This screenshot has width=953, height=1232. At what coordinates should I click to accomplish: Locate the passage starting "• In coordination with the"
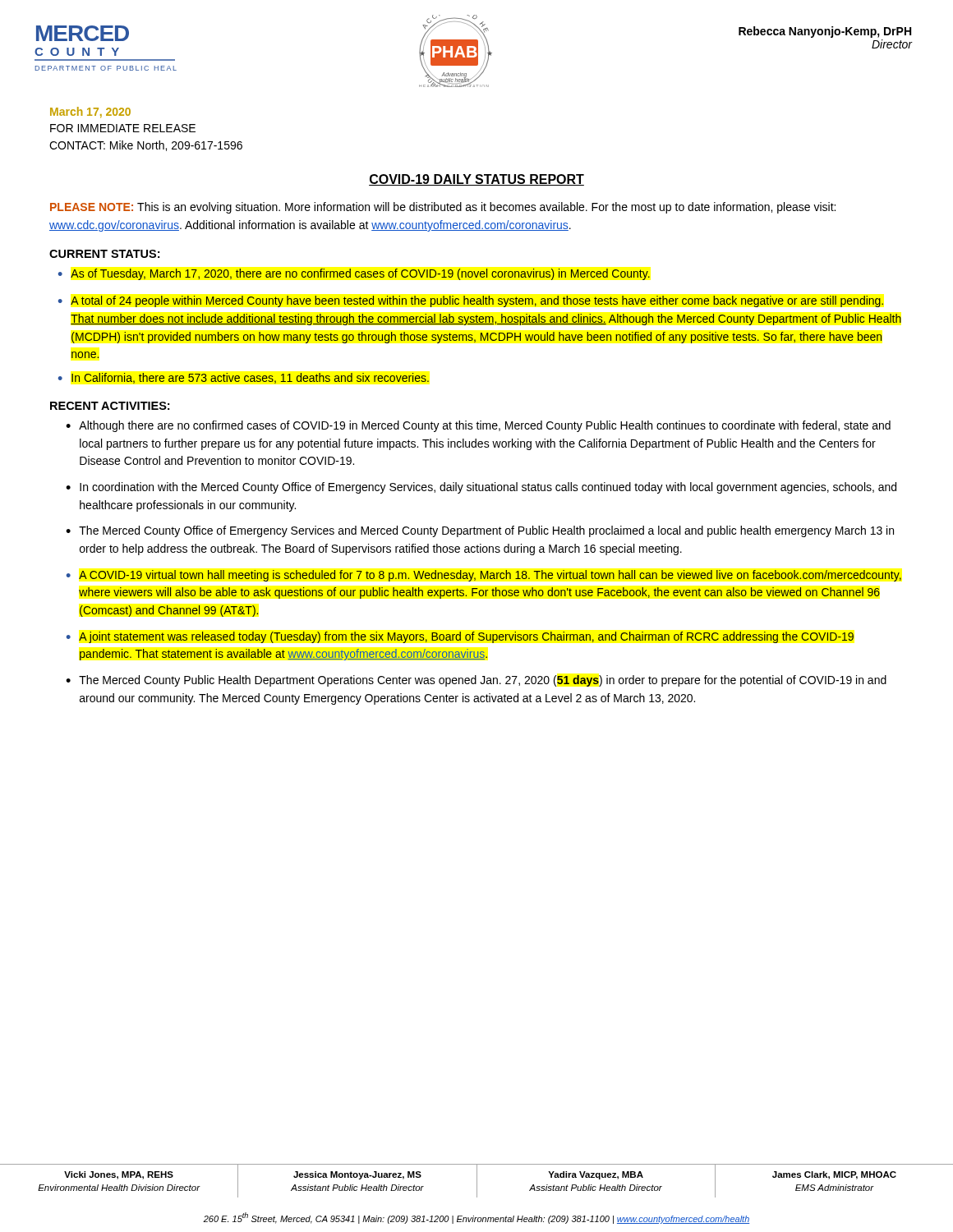tap(485, 497)
